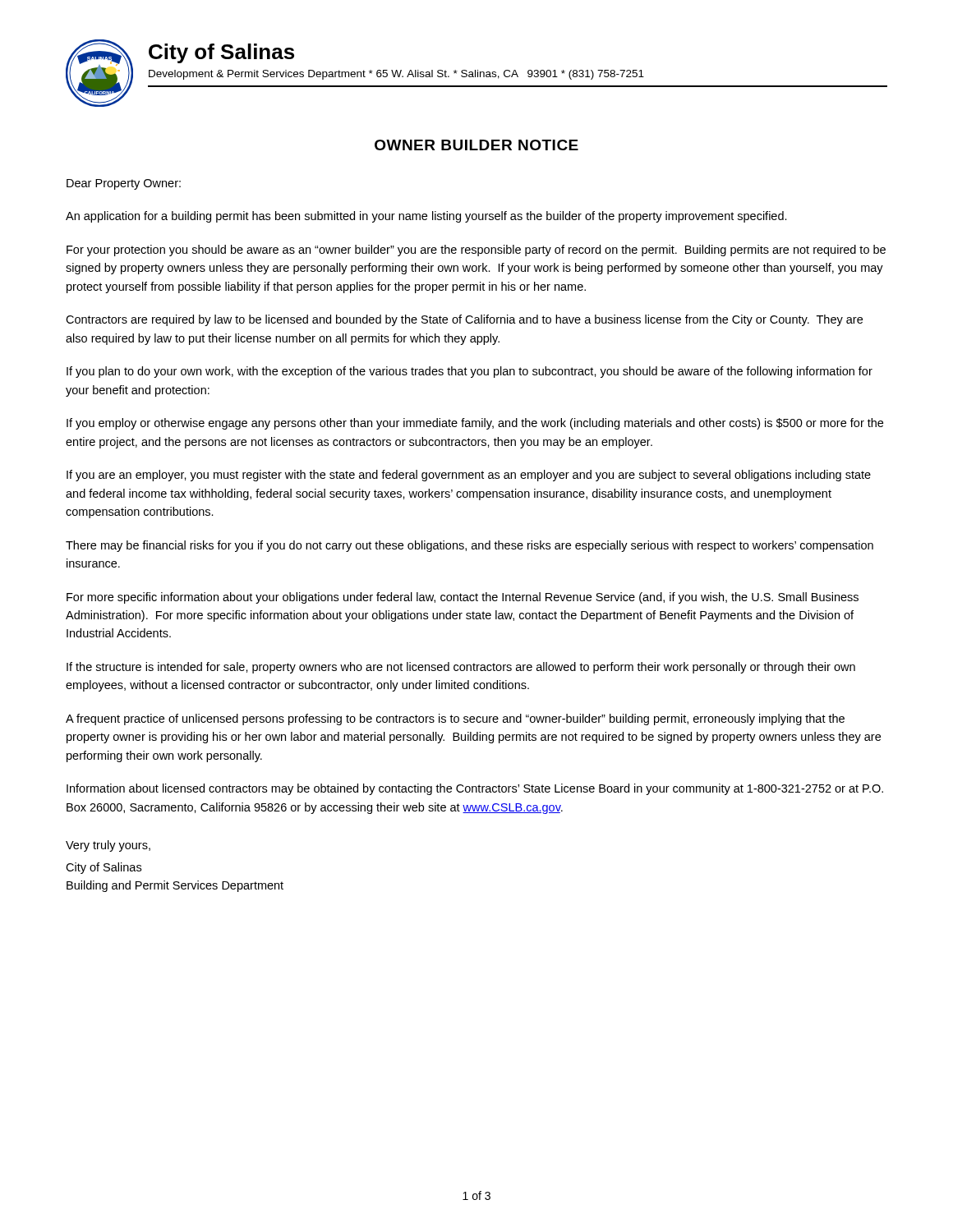Image resolution: width=953 pixels, height=1232 pixels.
Task: Navigate to the element starting "There may be financial"
Action: (470, 554)
